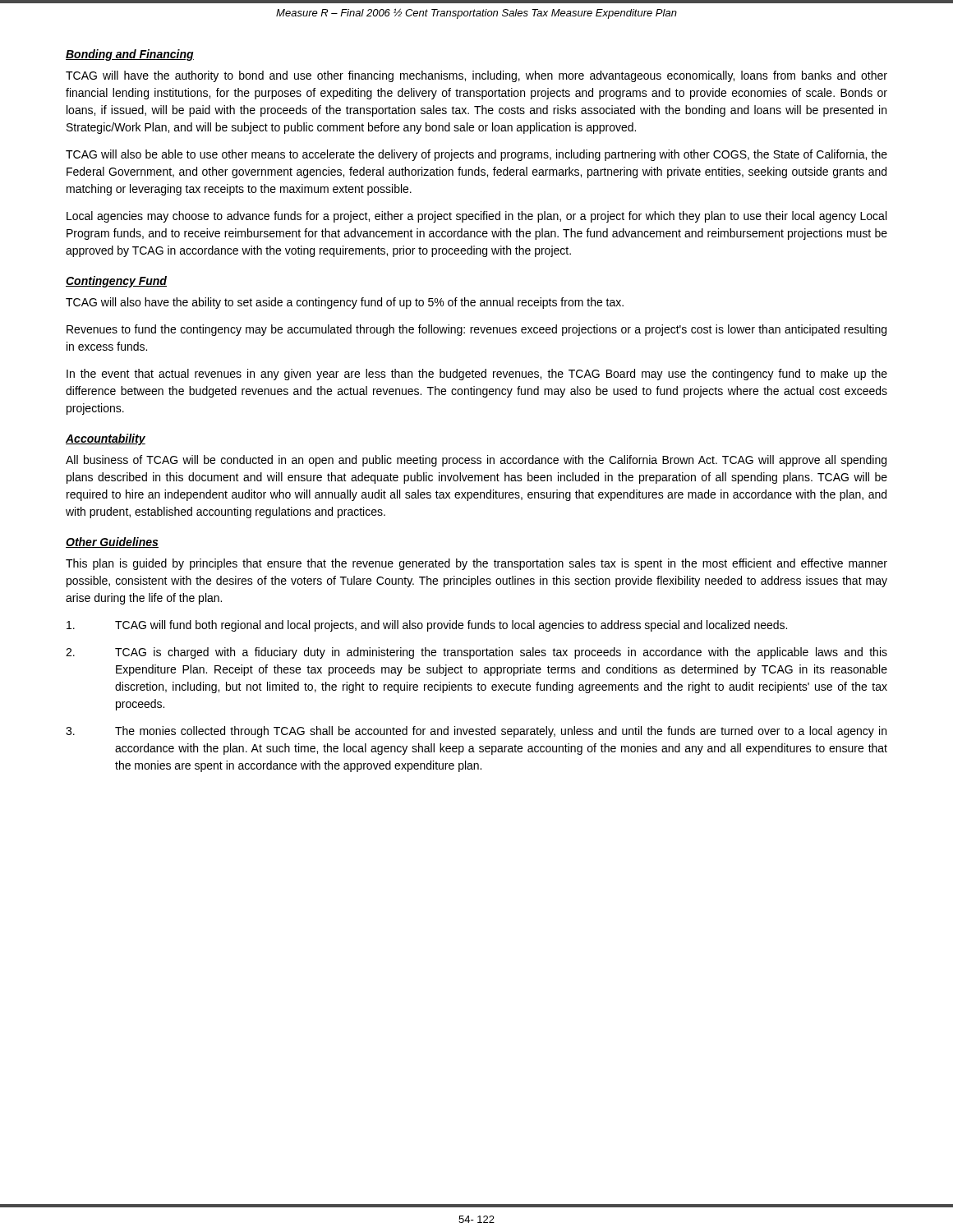Find the block on this page that starts "TCAG will fund both regional"
This screenshot has width=953, height=1232.
click(x=476, y=625)
